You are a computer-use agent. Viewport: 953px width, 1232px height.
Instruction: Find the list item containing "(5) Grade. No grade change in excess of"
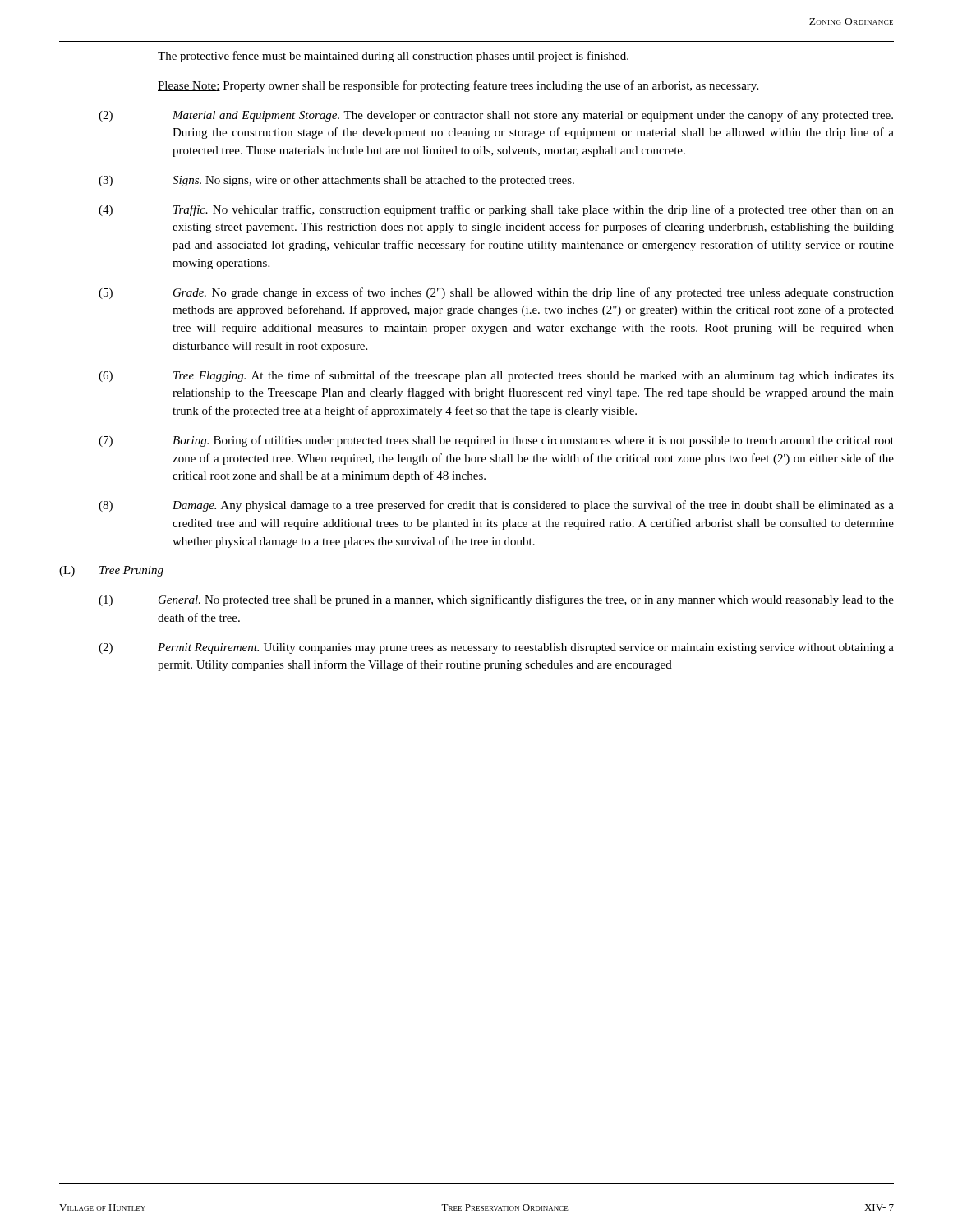tap(476, 319)
